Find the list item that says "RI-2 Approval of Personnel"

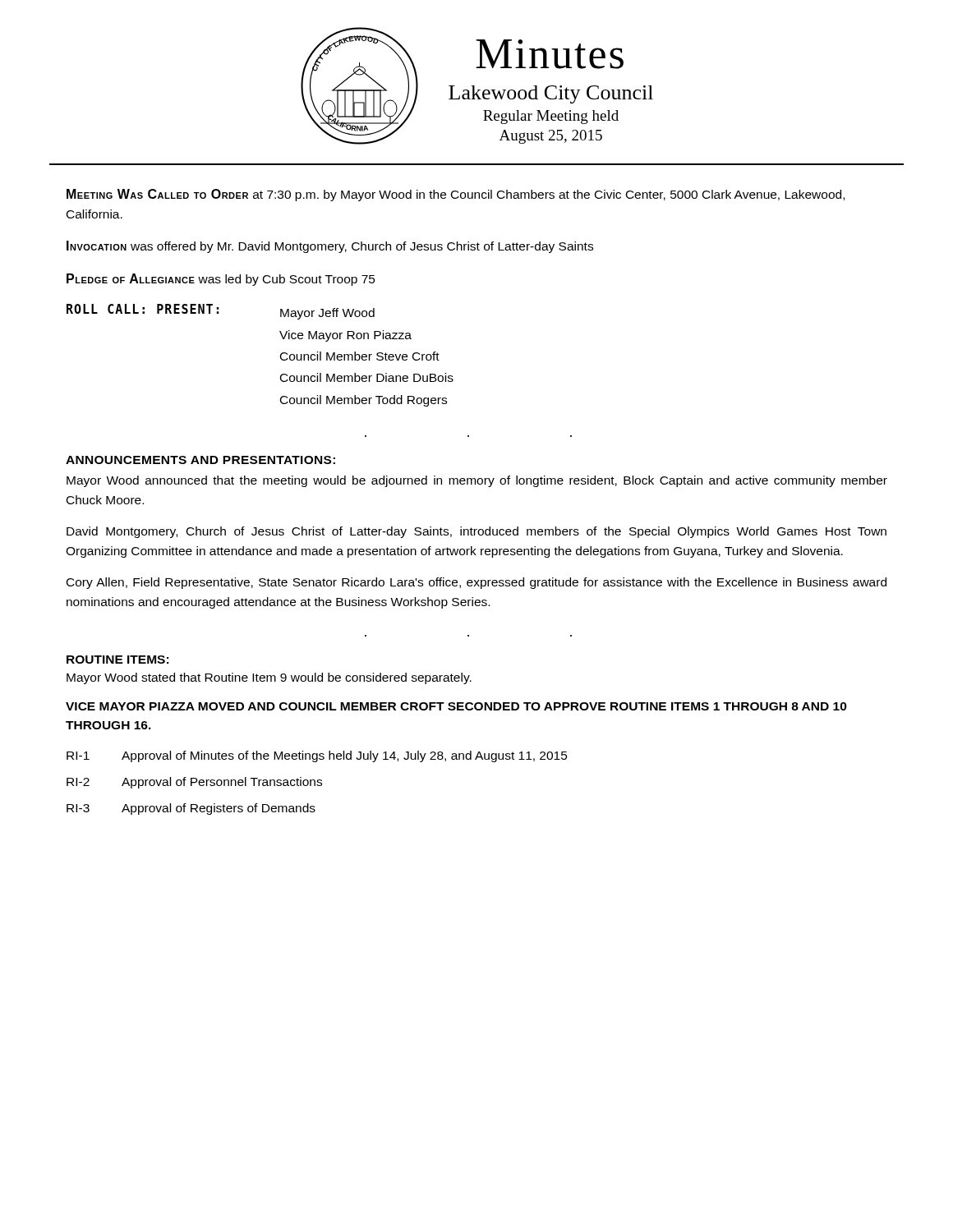tap(194, 783)
